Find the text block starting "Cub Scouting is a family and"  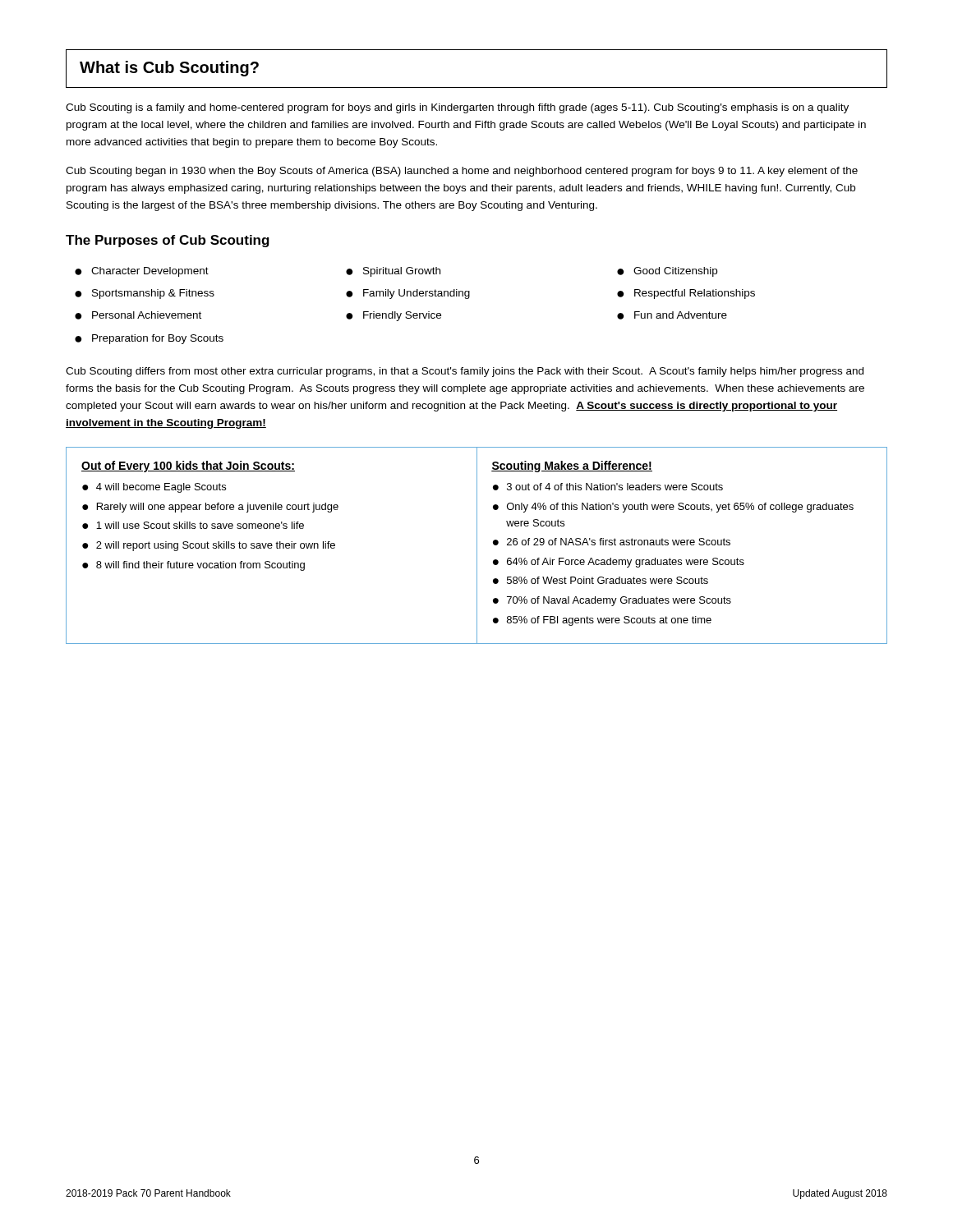[x=466, y=124]
